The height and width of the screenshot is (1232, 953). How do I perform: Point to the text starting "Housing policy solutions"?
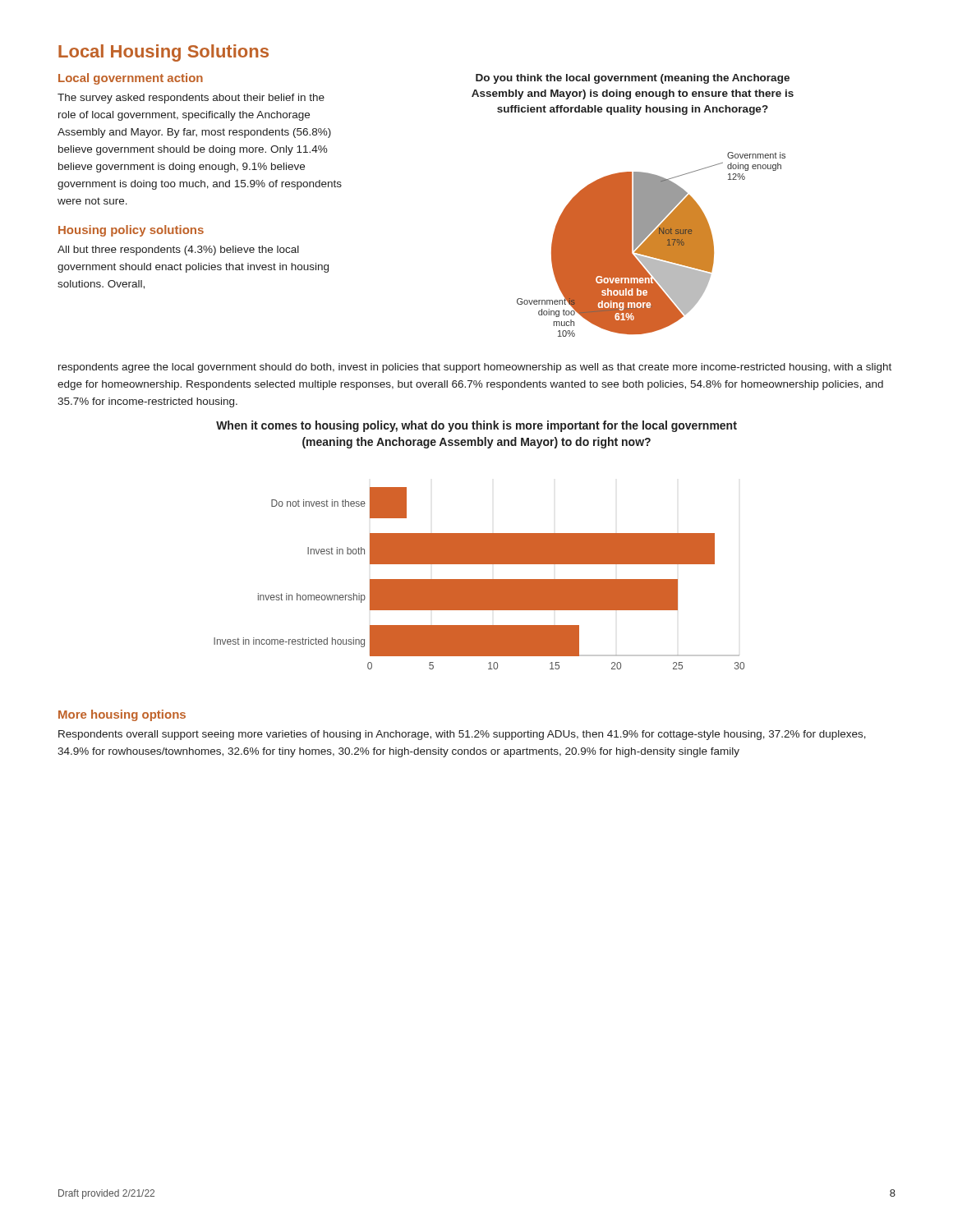tap(131, 230)
